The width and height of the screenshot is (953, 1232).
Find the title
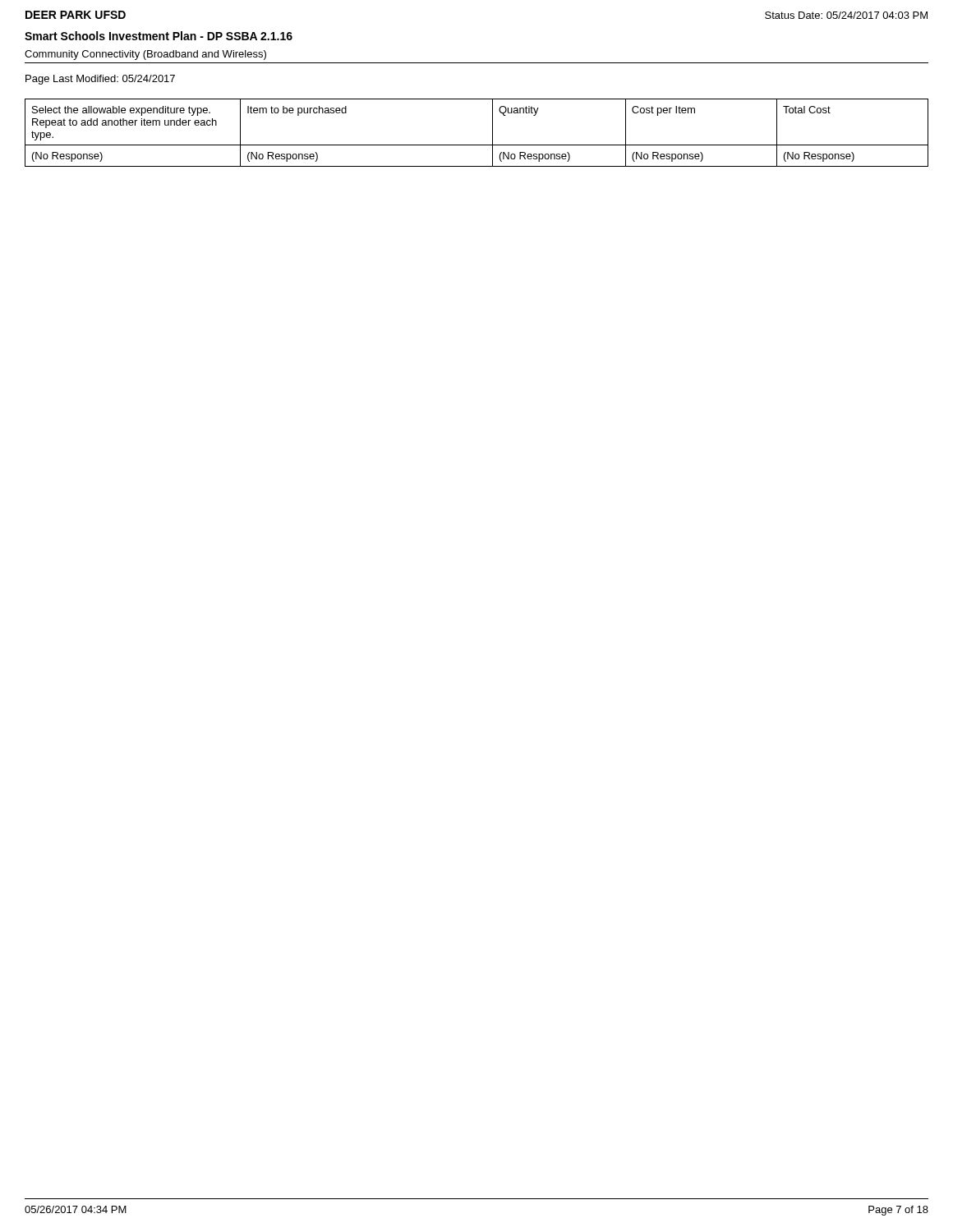(159, 36)
